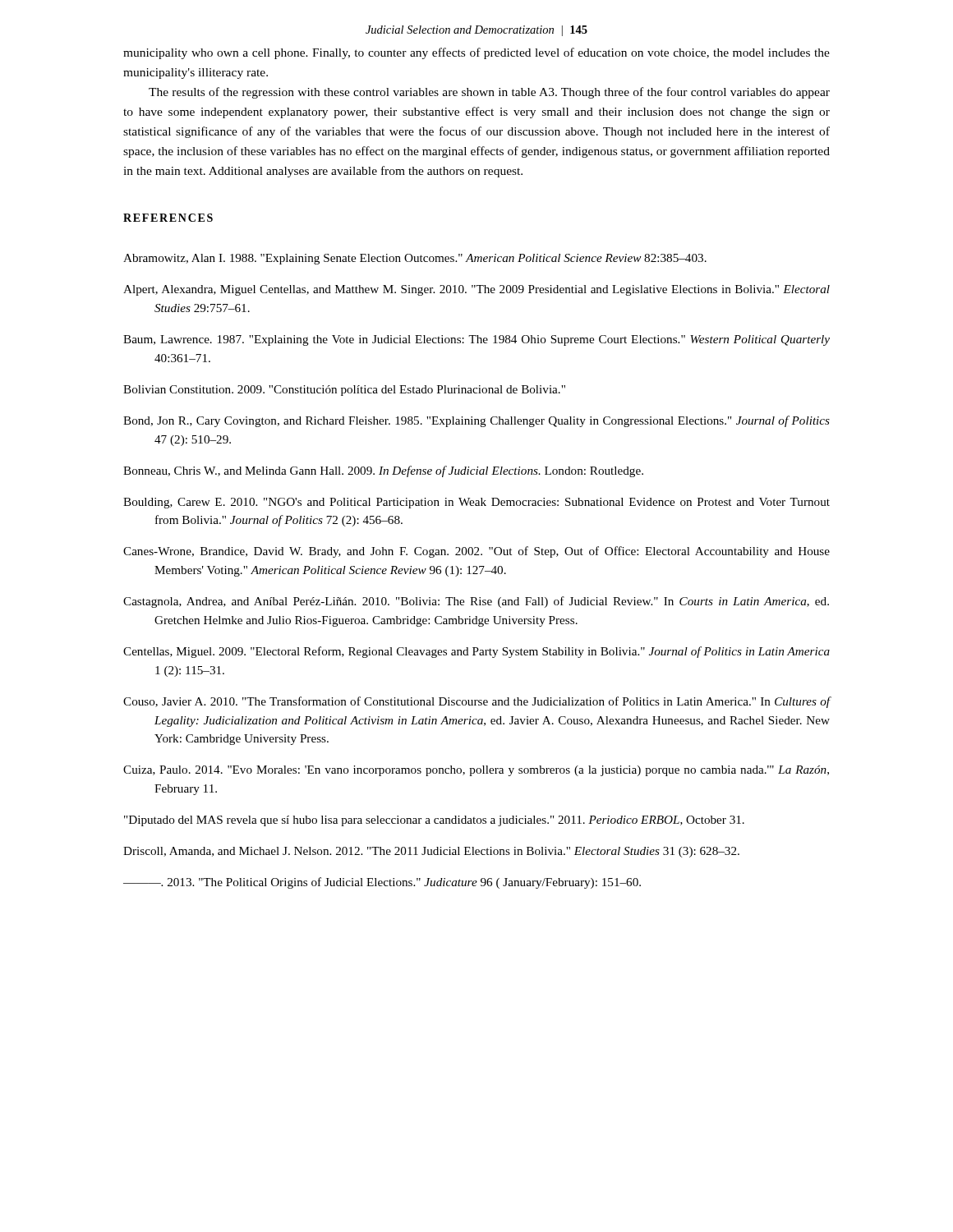Select the list item that reads ""Diputado del MAS revela que sí"
This screenshot has height=1232, width=953.
click(476, 820)
